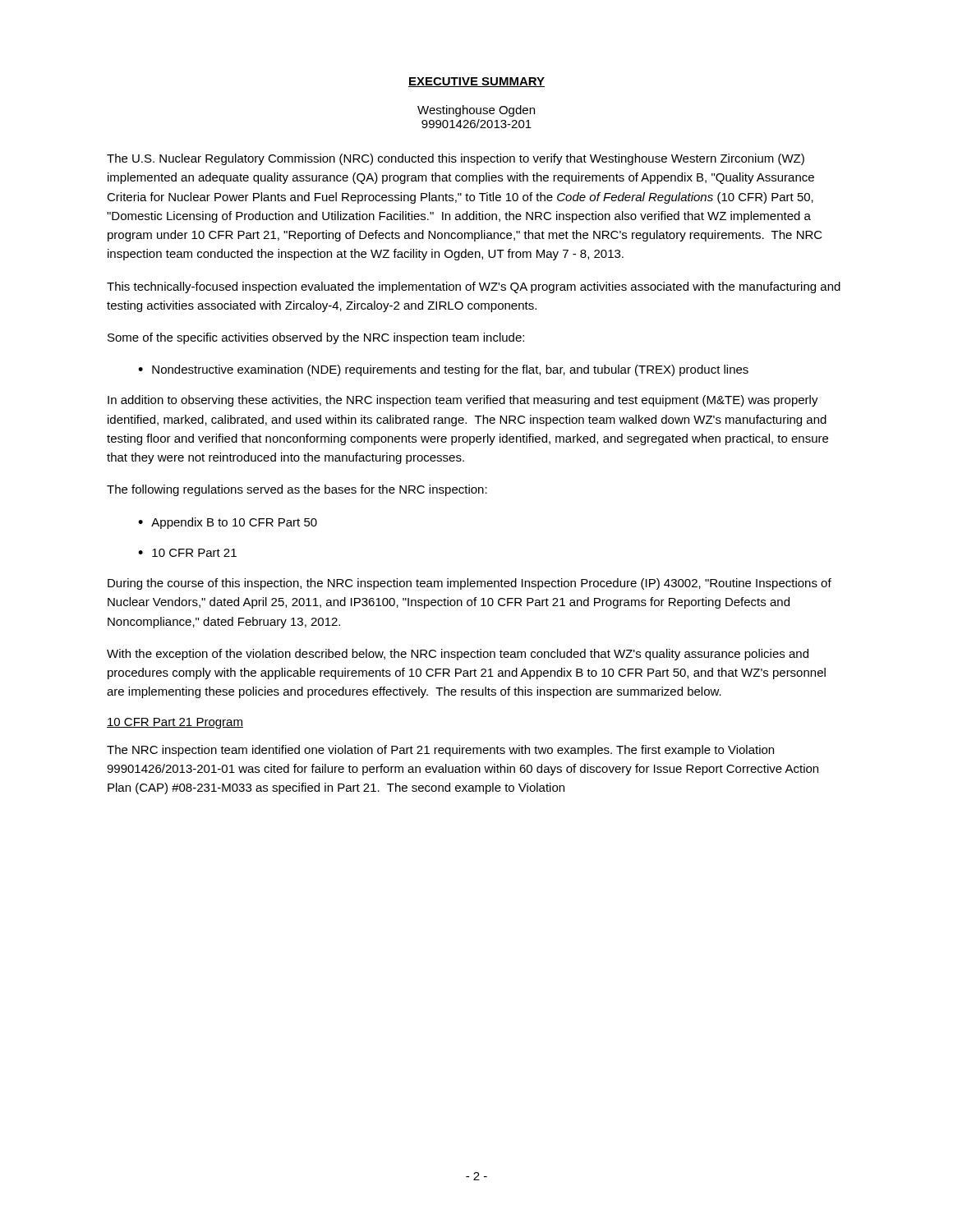Where is the passage that starts "• Nondestructive examination"?
The image size is (953, 1232).
click(443, 370)
